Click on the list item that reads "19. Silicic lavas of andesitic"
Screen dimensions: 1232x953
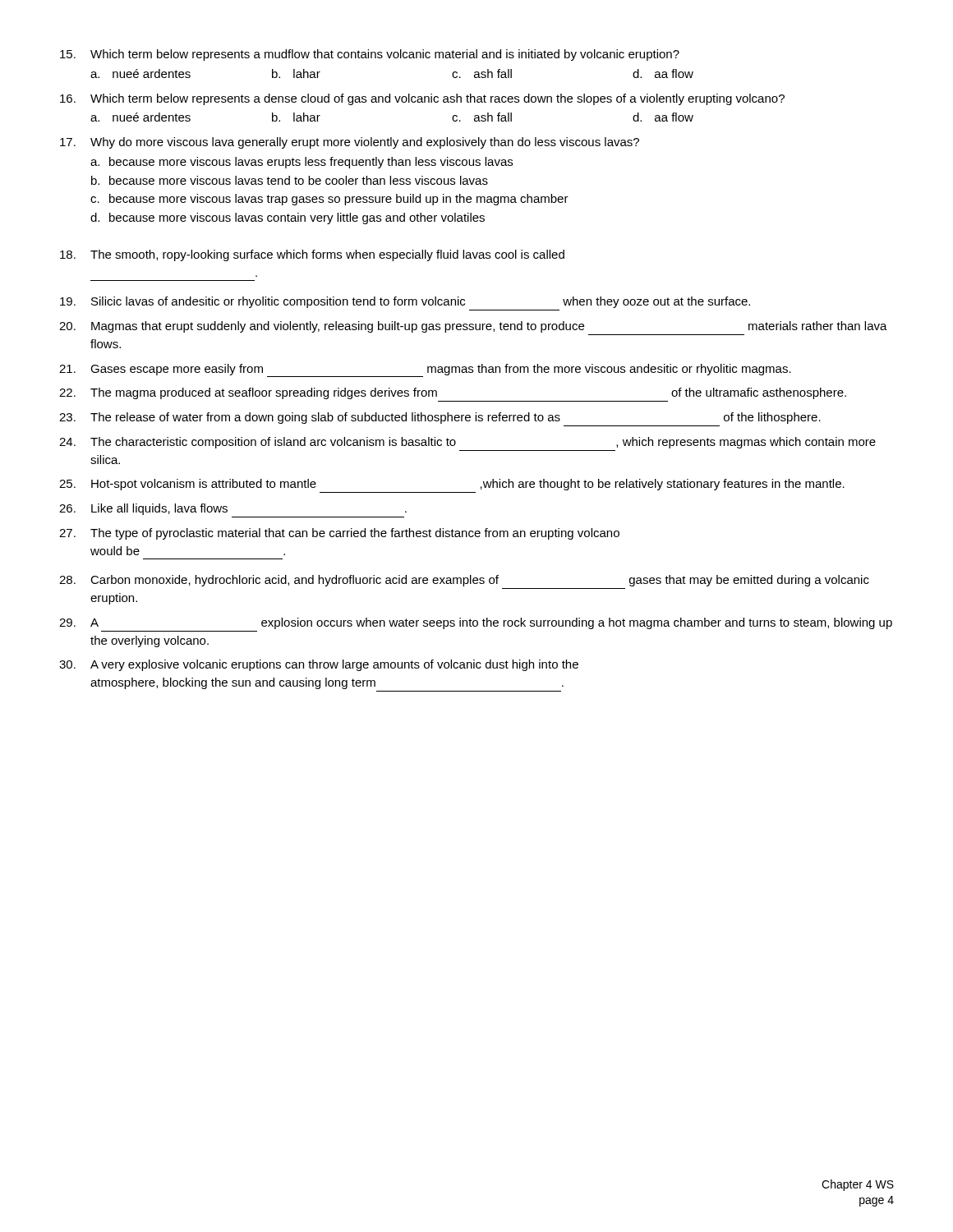(x=476, y=302)
